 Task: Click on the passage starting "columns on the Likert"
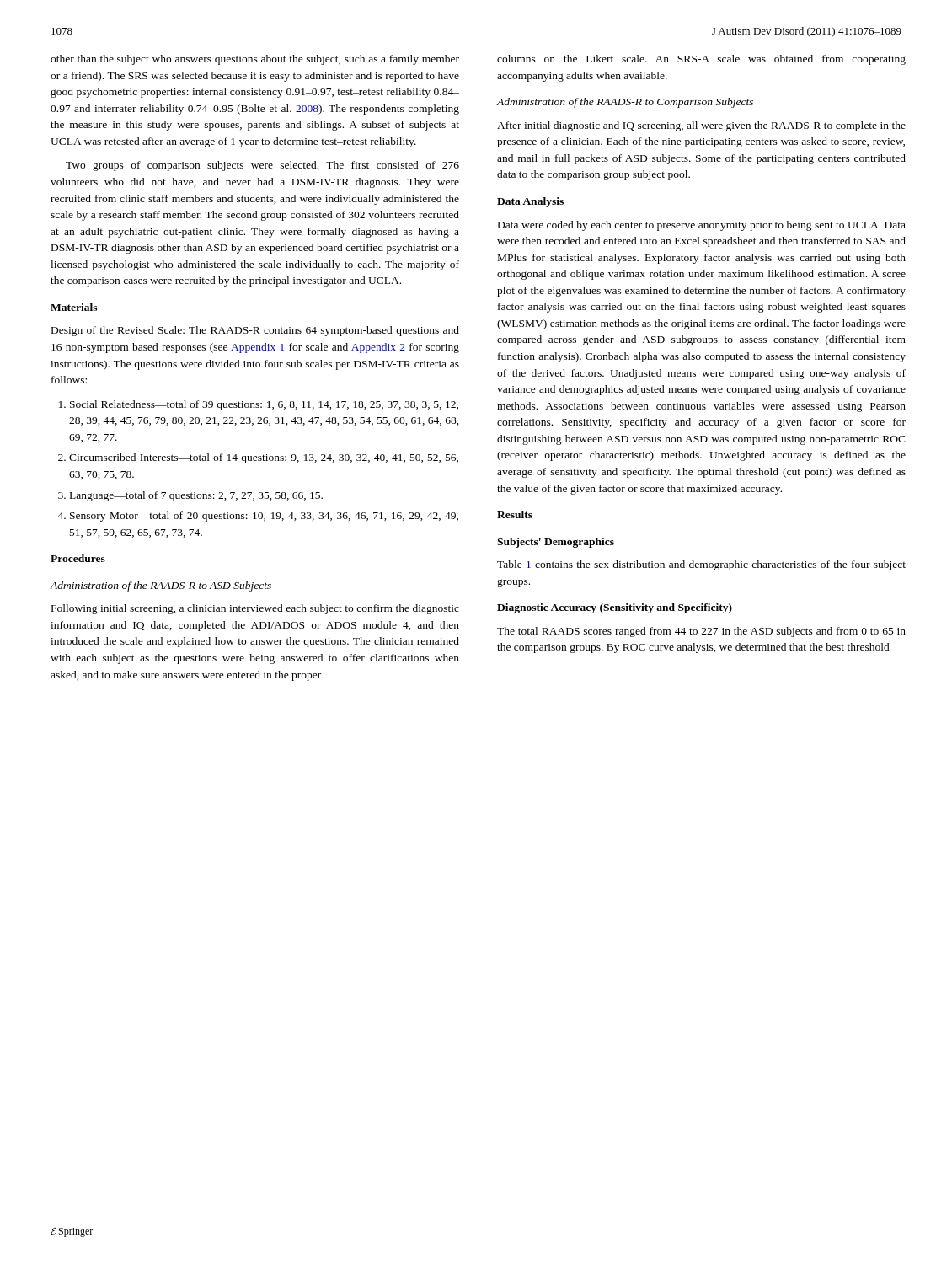click(x=701, y=67)
